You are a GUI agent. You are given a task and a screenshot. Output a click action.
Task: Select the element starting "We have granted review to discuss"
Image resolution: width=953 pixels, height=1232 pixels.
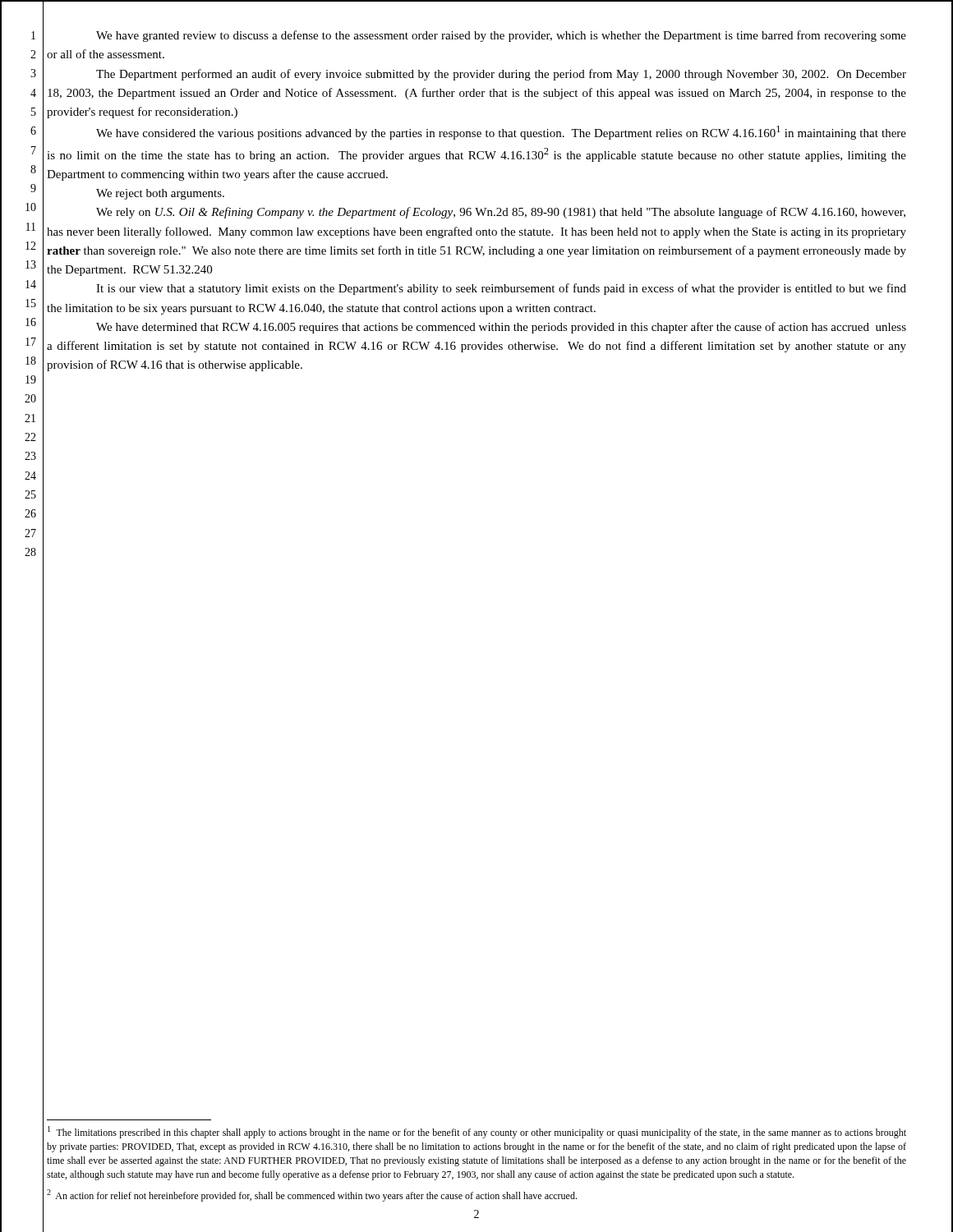[x=476, y=201]
